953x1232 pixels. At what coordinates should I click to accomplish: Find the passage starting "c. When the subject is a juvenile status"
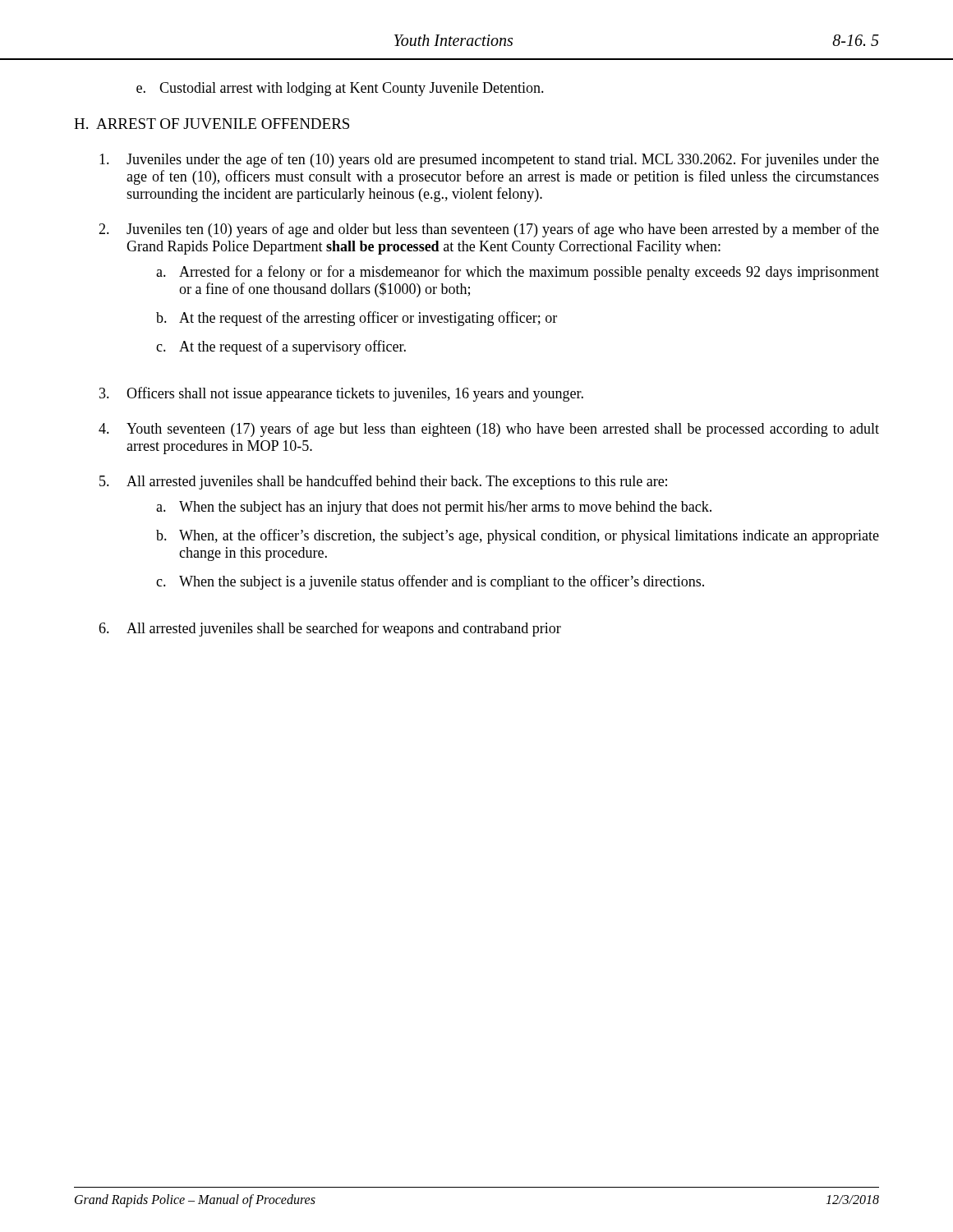(x=518, y=582)
